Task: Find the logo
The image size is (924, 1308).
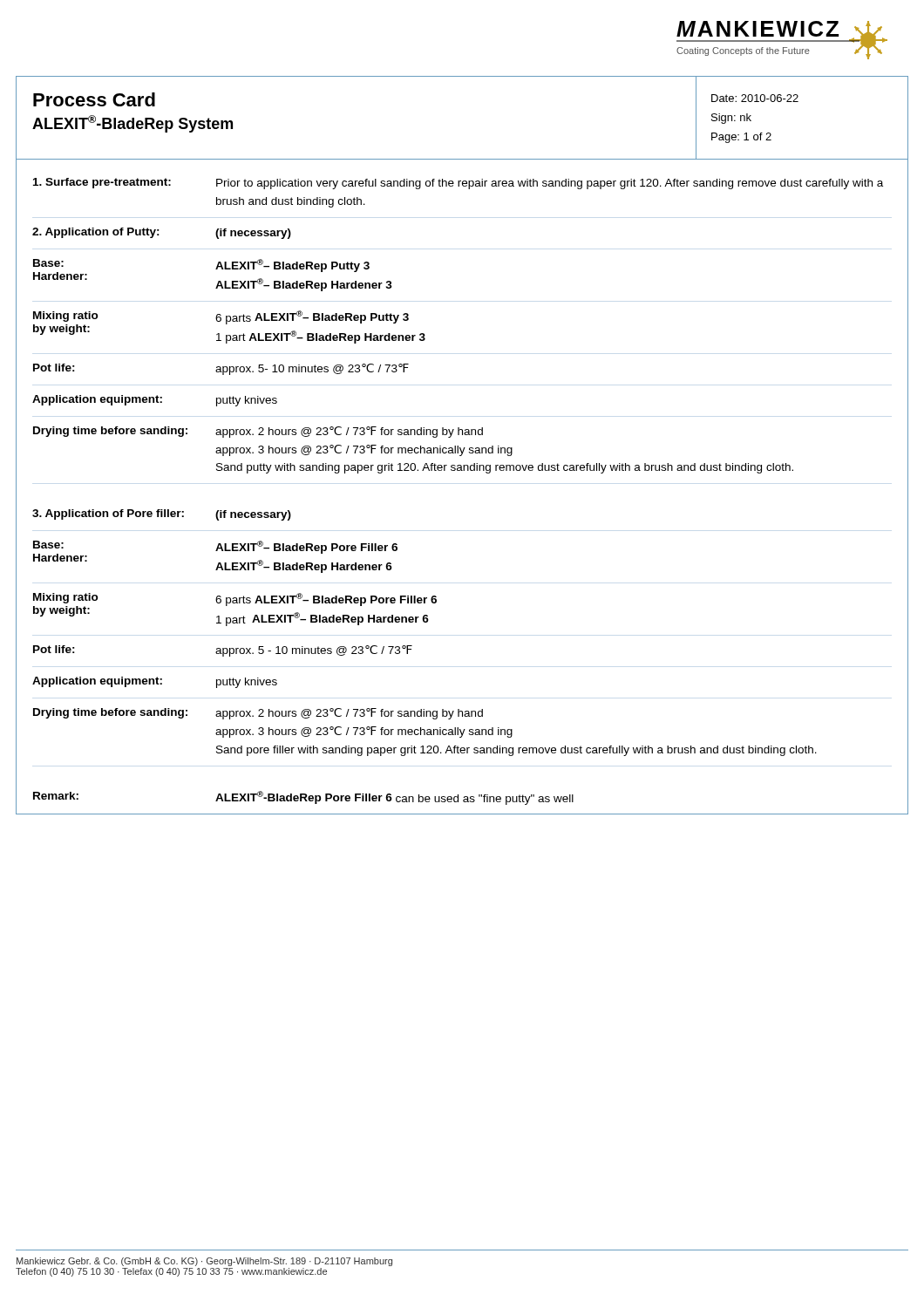Action: pyautogui.click(x=790, y=42)
